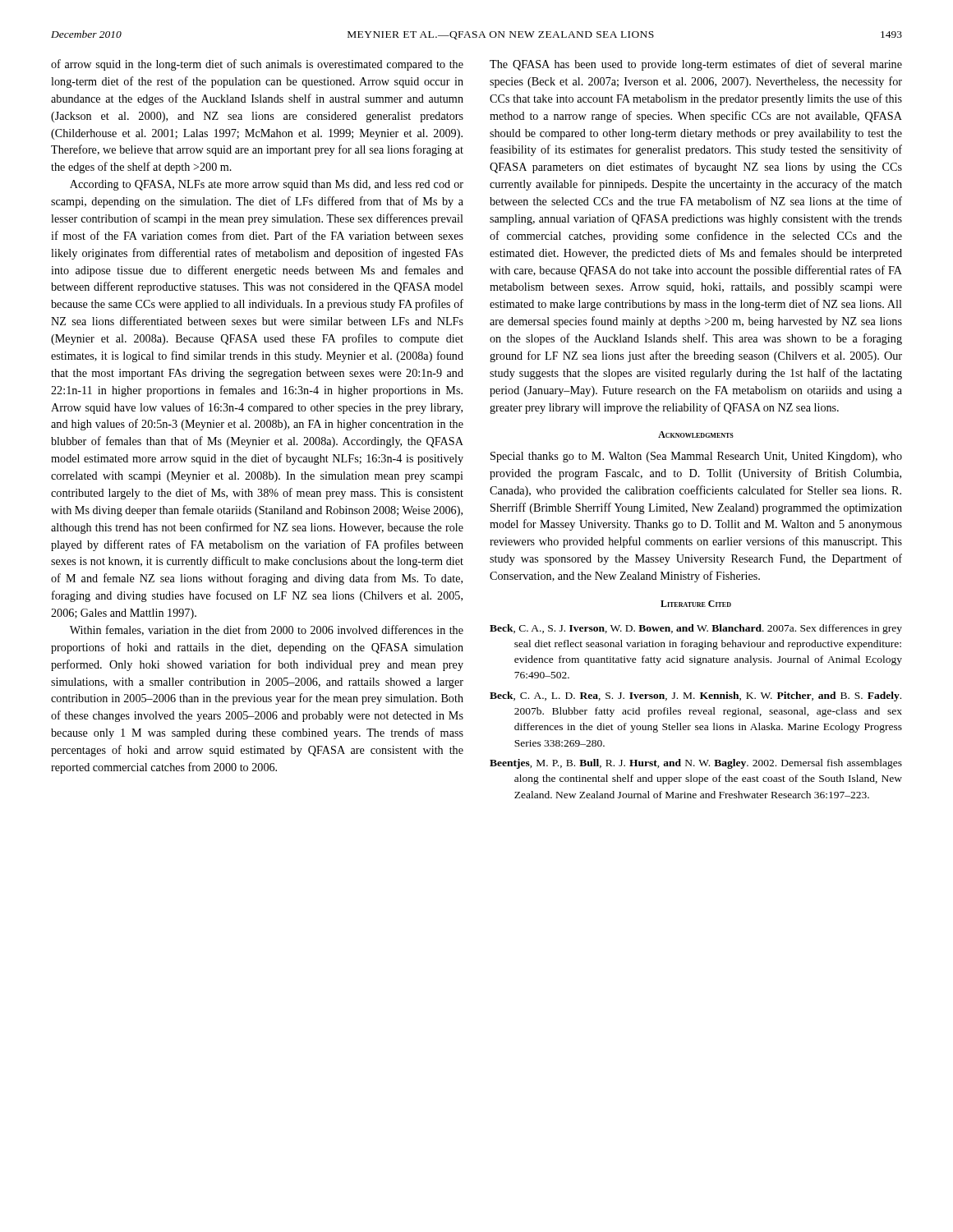This screenshot has height=1232, width=953.
Task: Click on the text block starting "Within females, variation"
Action: (257, 699)
